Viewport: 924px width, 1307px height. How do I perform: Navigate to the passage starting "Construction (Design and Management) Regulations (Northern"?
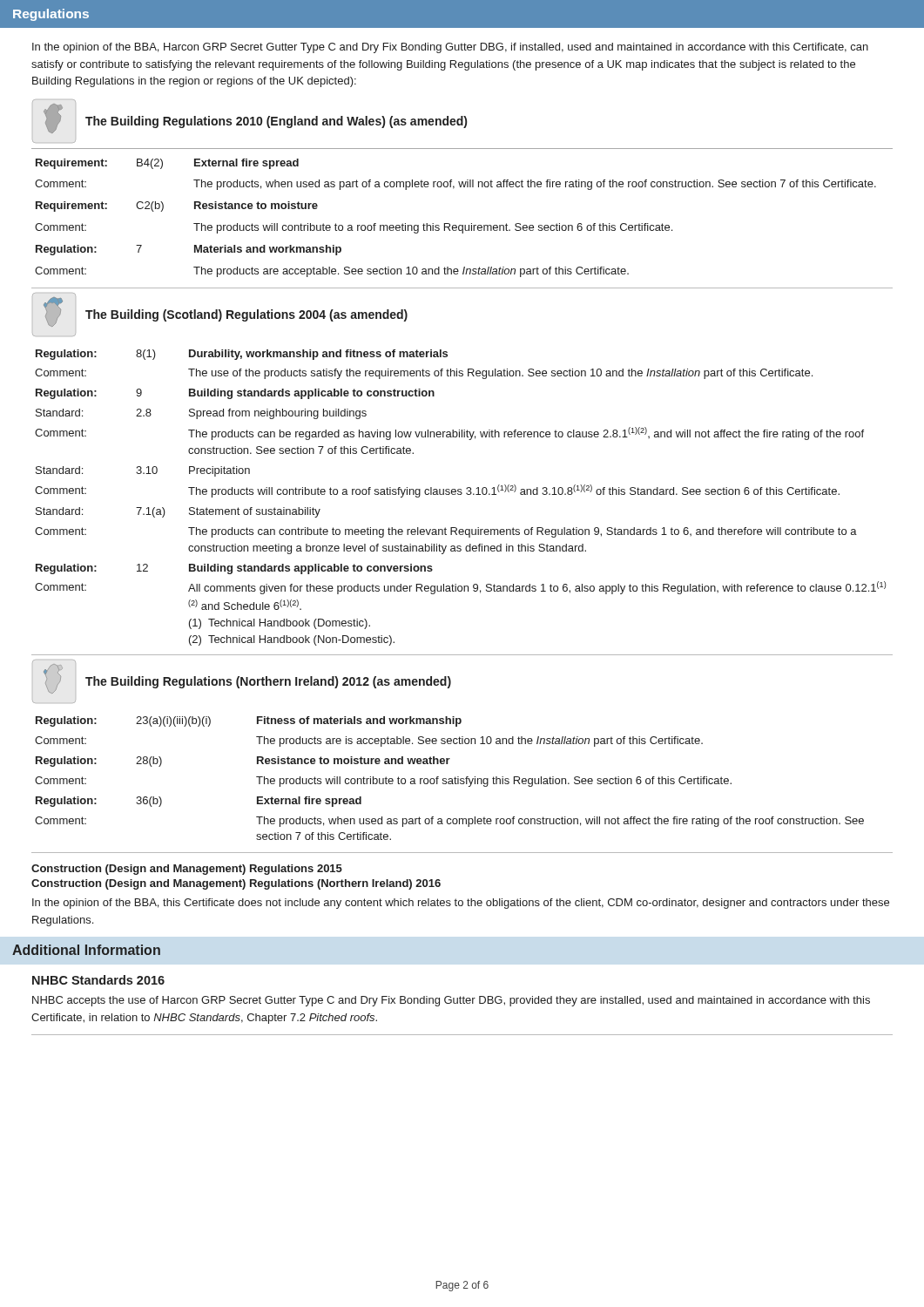(x=236, y=883)
